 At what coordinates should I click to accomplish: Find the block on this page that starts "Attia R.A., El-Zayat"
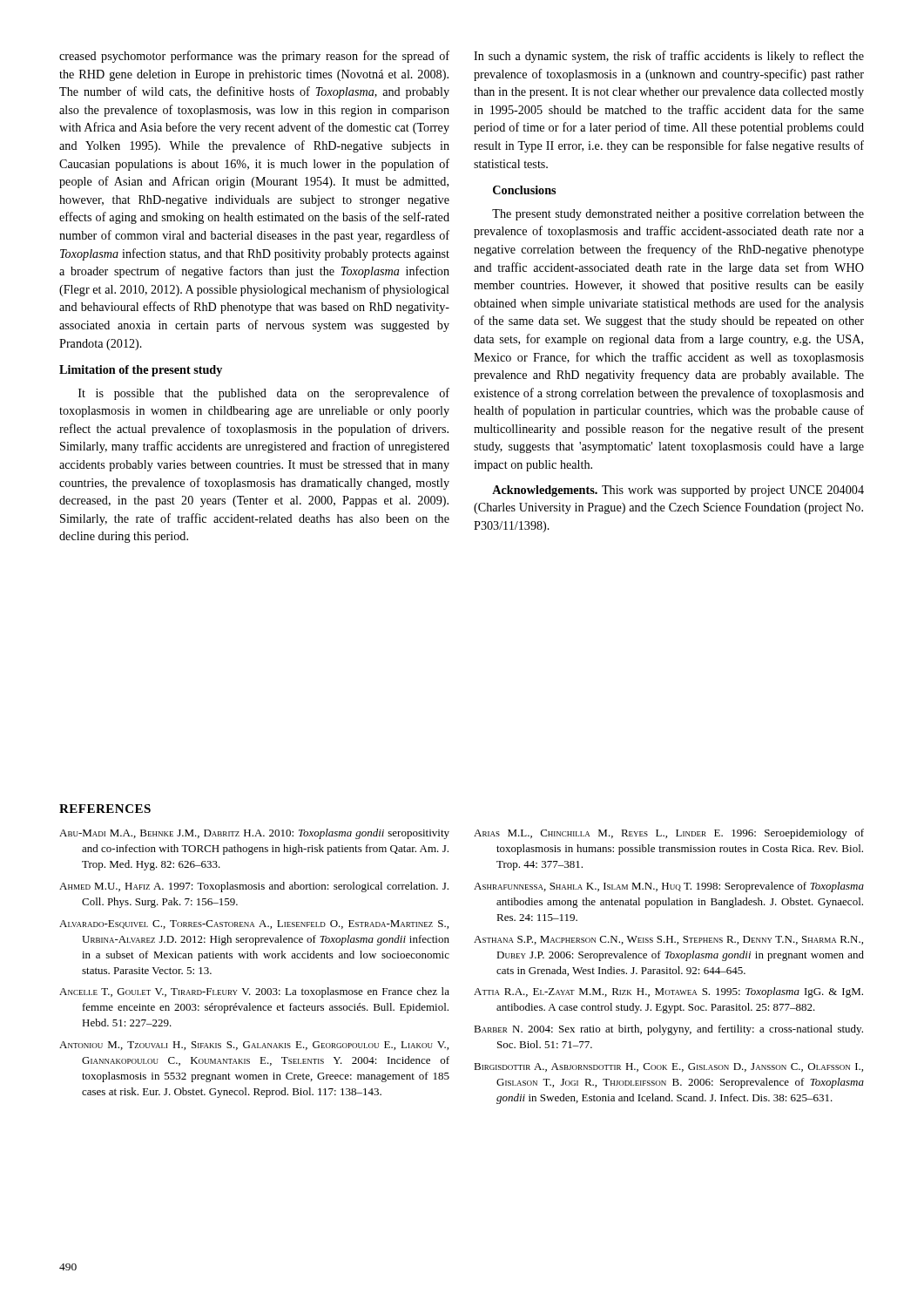point(669,1000)
